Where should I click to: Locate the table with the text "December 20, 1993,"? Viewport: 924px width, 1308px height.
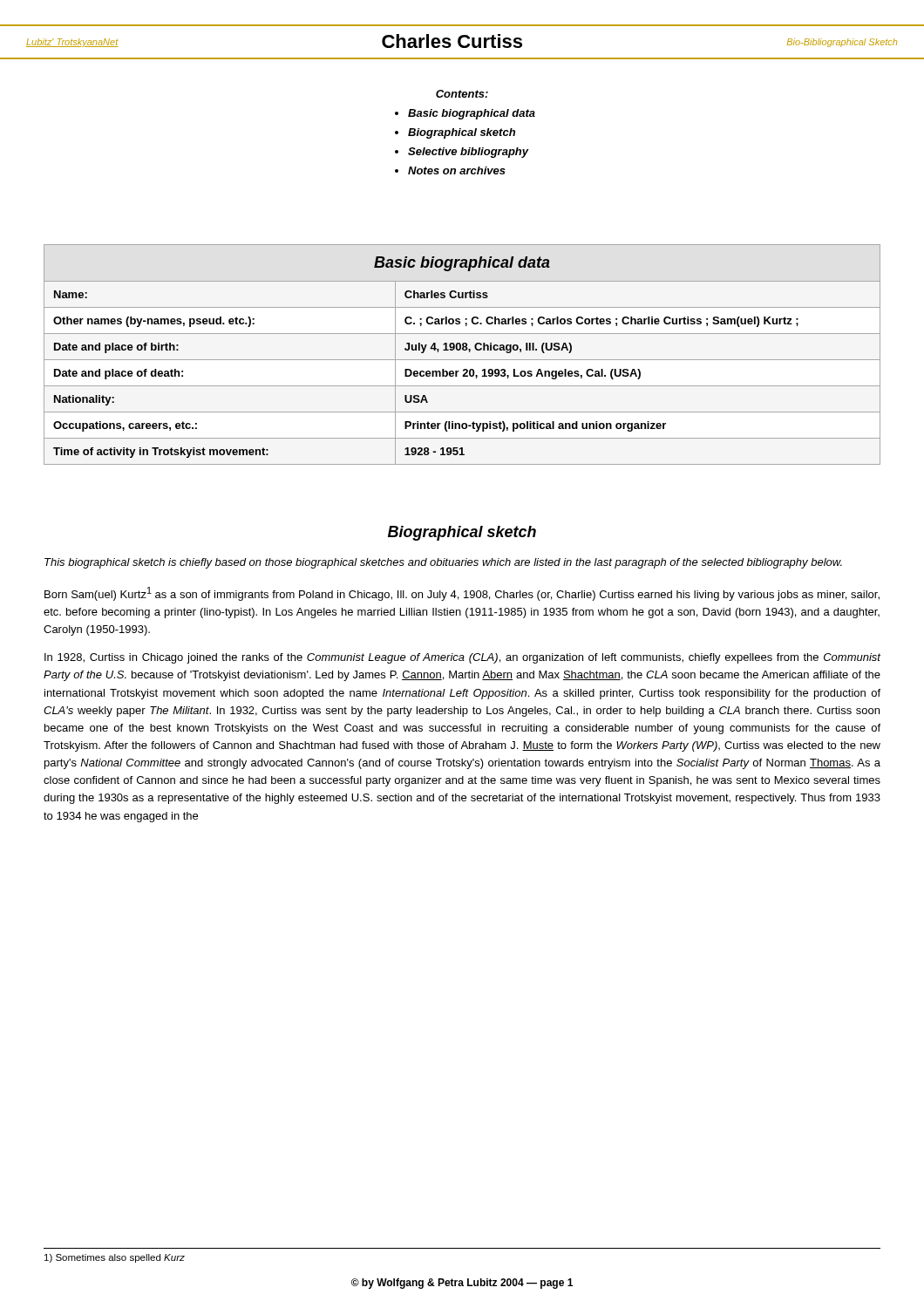(462, 354)
